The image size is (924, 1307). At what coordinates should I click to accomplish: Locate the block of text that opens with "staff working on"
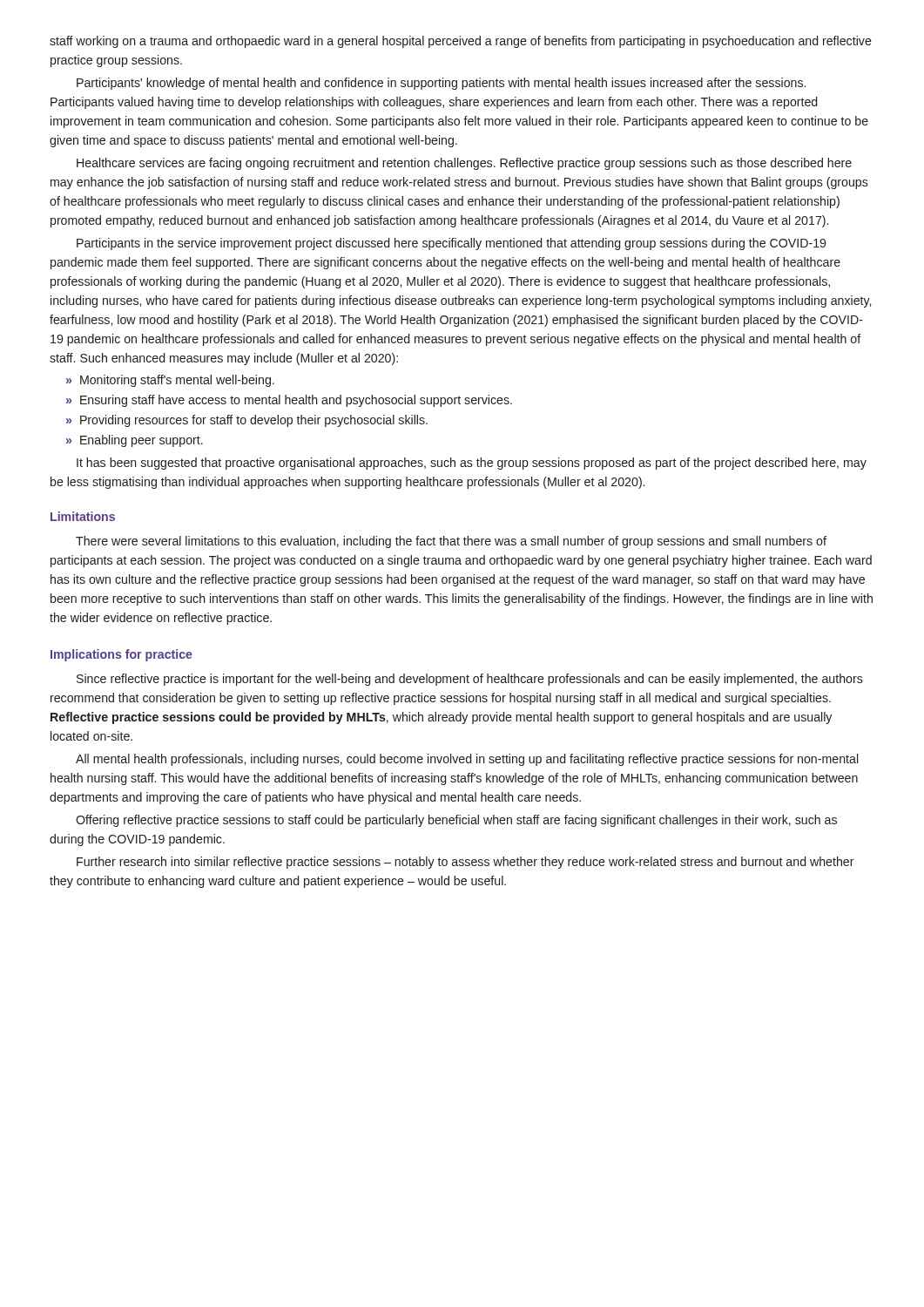pos(462,51)
